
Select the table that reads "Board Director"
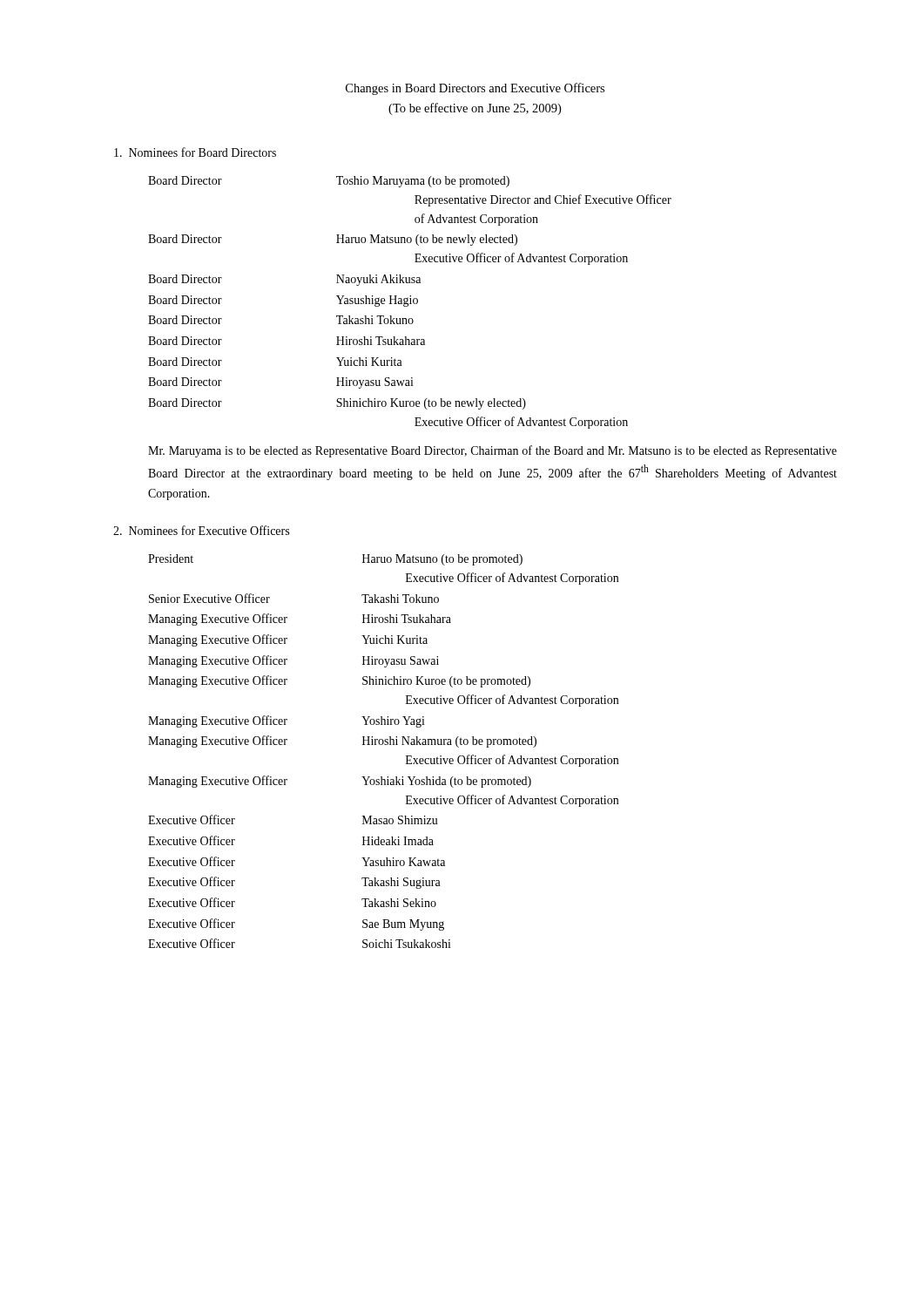pos(492,302)
